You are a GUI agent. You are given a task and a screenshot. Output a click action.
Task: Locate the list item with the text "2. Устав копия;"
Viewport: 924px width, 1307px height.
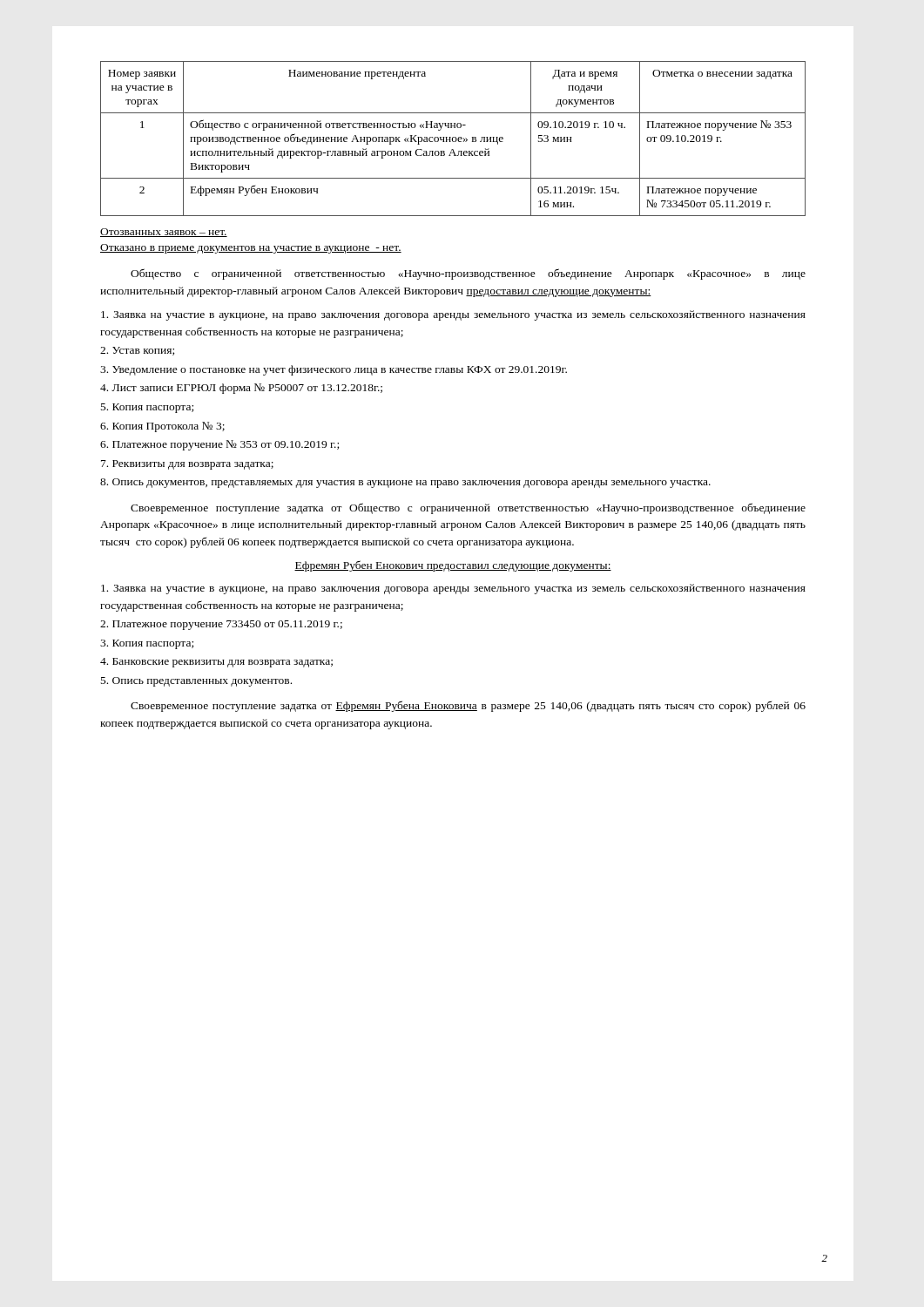point(138,350)
